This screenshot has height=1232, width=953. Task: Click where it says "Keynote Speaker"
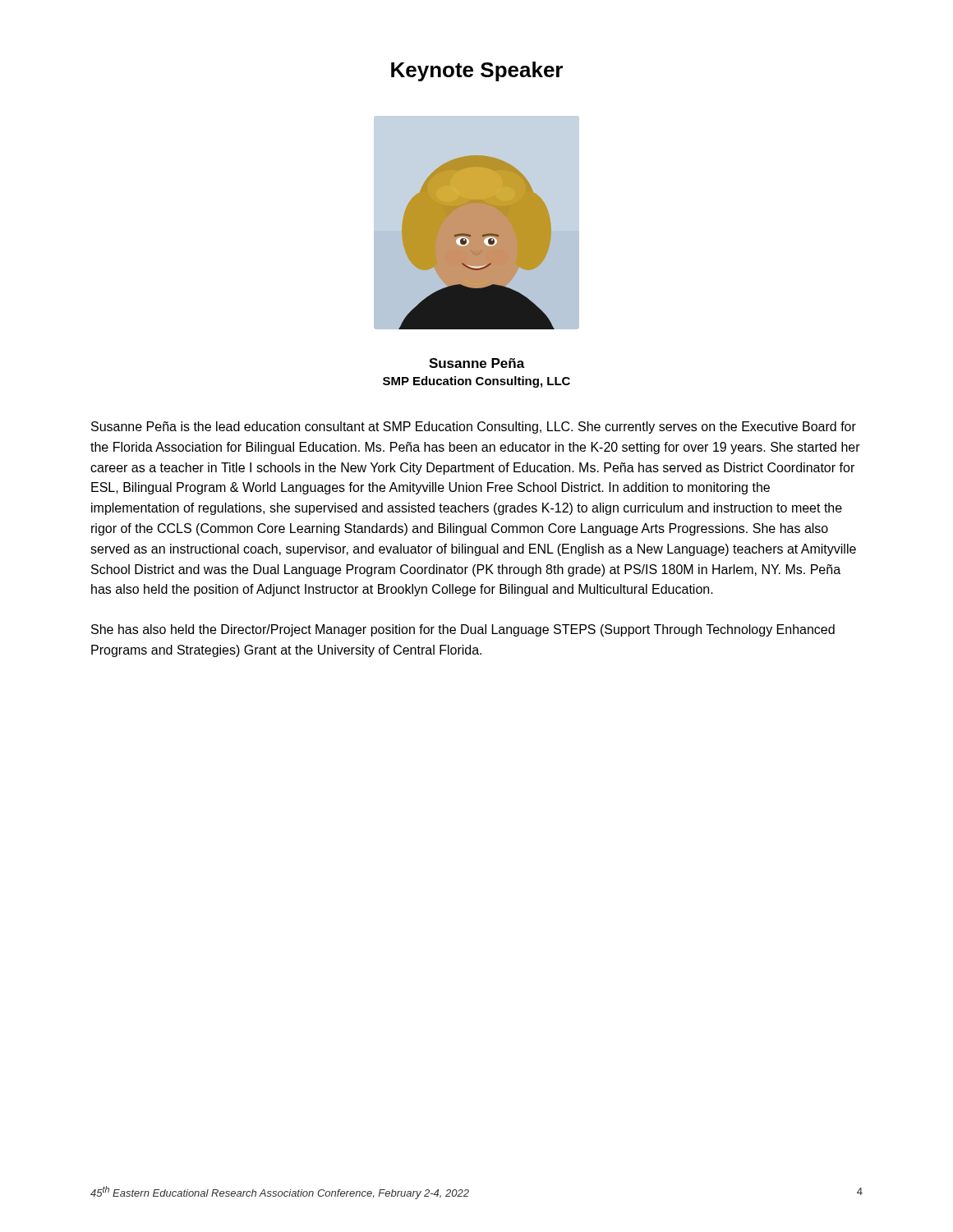pyautogui.click(x=476, y=70)
